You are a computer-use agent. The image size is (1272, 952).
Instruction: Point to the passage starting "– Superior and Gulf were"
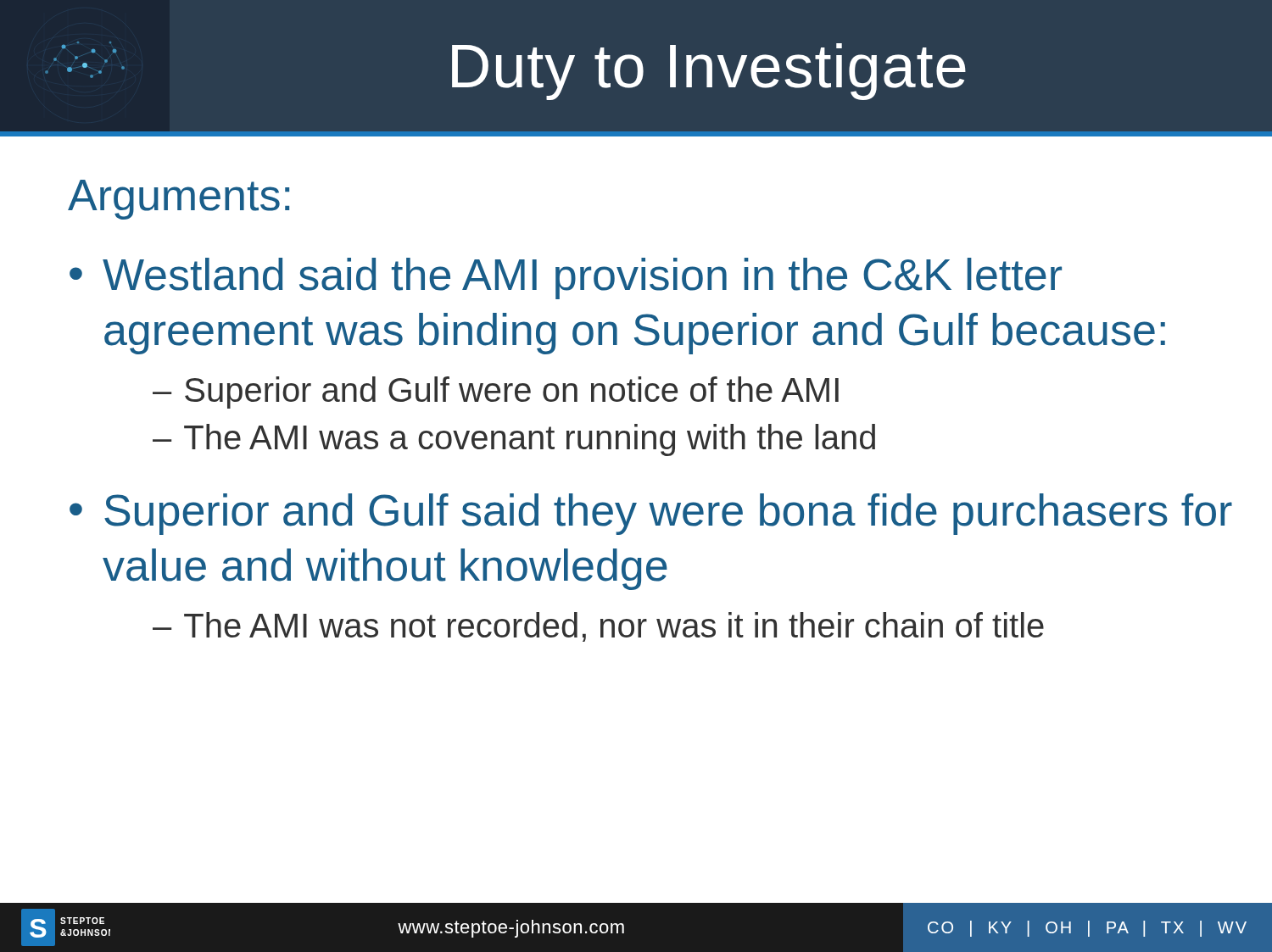click(497, 390)
